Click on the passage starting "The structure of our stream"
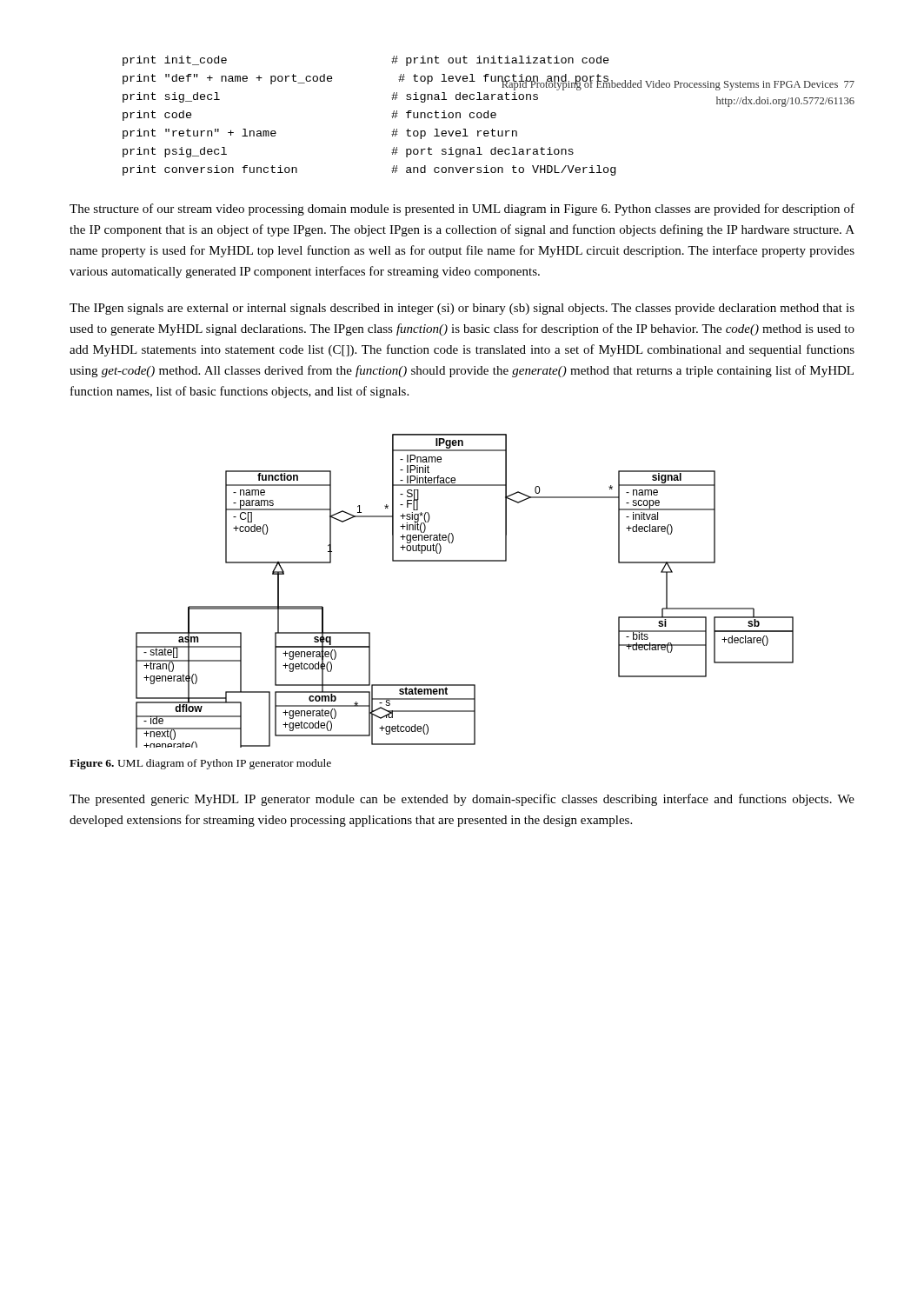Viewport: 924px width, 1304px height. click(x=462, y=240)
